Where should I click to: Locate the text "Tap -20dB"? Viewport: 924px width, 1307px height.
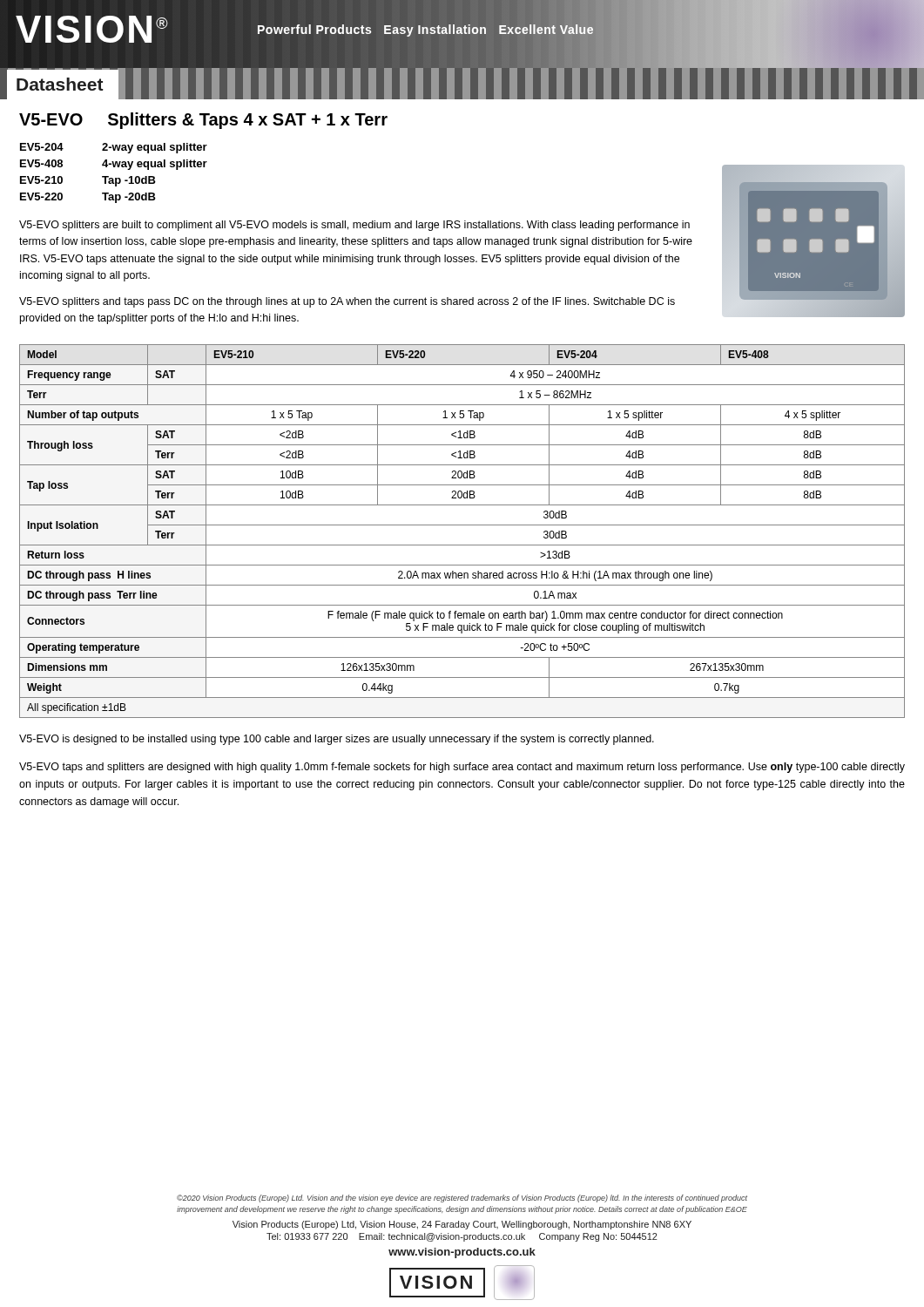129,196
